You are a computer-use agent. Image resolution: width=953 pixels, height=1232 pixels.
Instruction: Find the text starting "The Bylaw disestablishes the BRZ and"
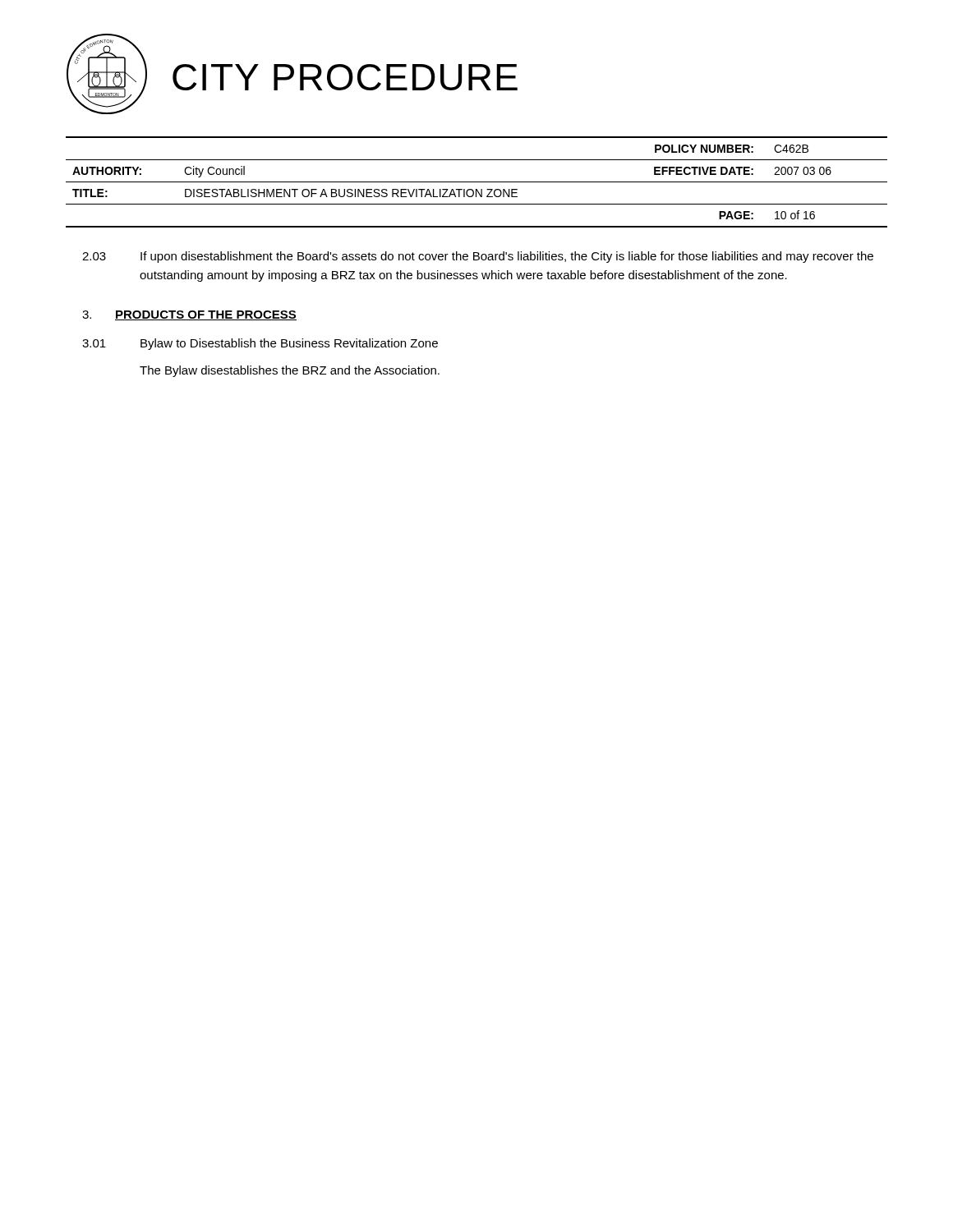coord(290,370)
